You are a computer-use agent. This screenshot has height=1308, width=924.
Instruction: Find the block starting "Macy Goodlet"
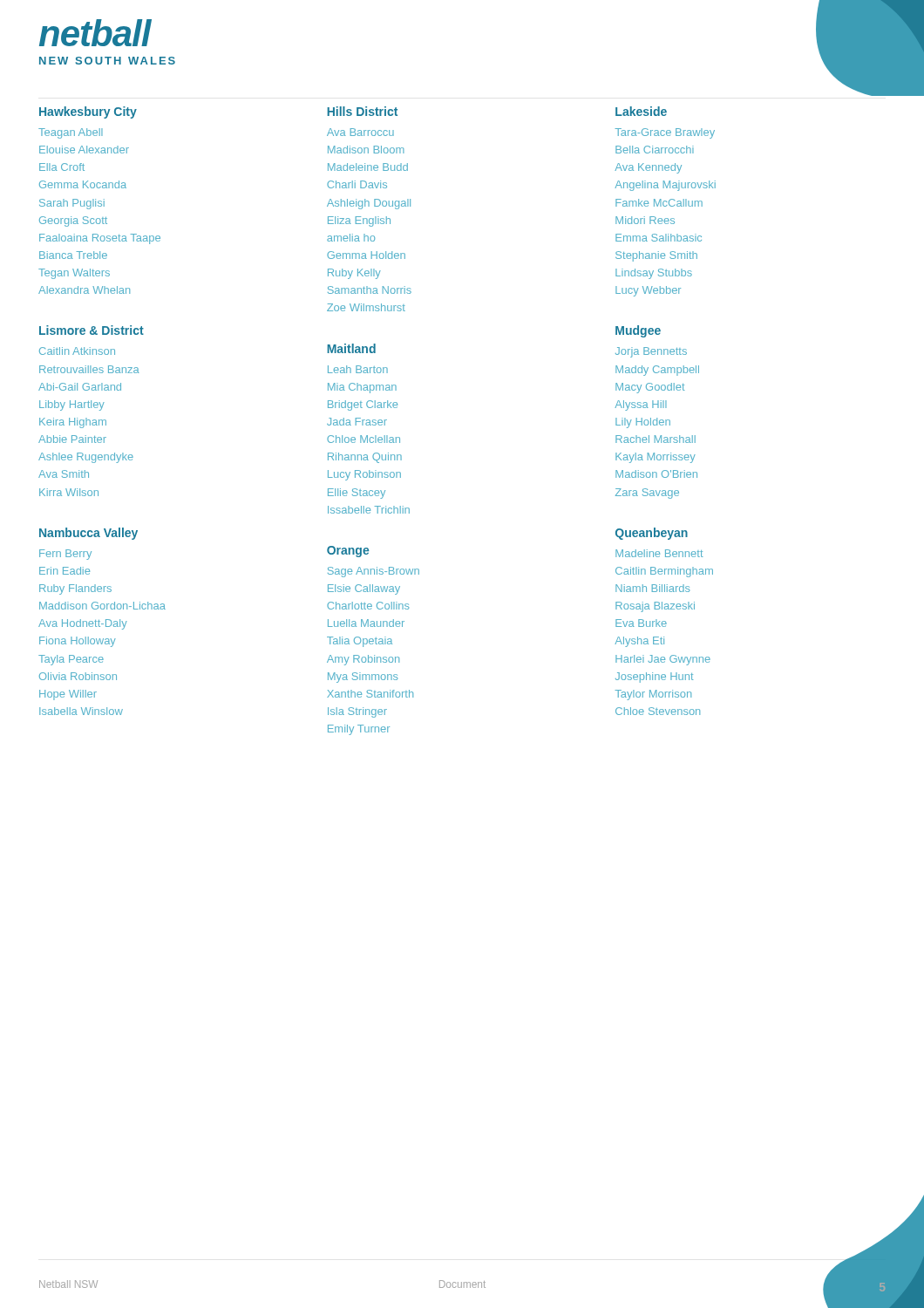click(650, 387)
